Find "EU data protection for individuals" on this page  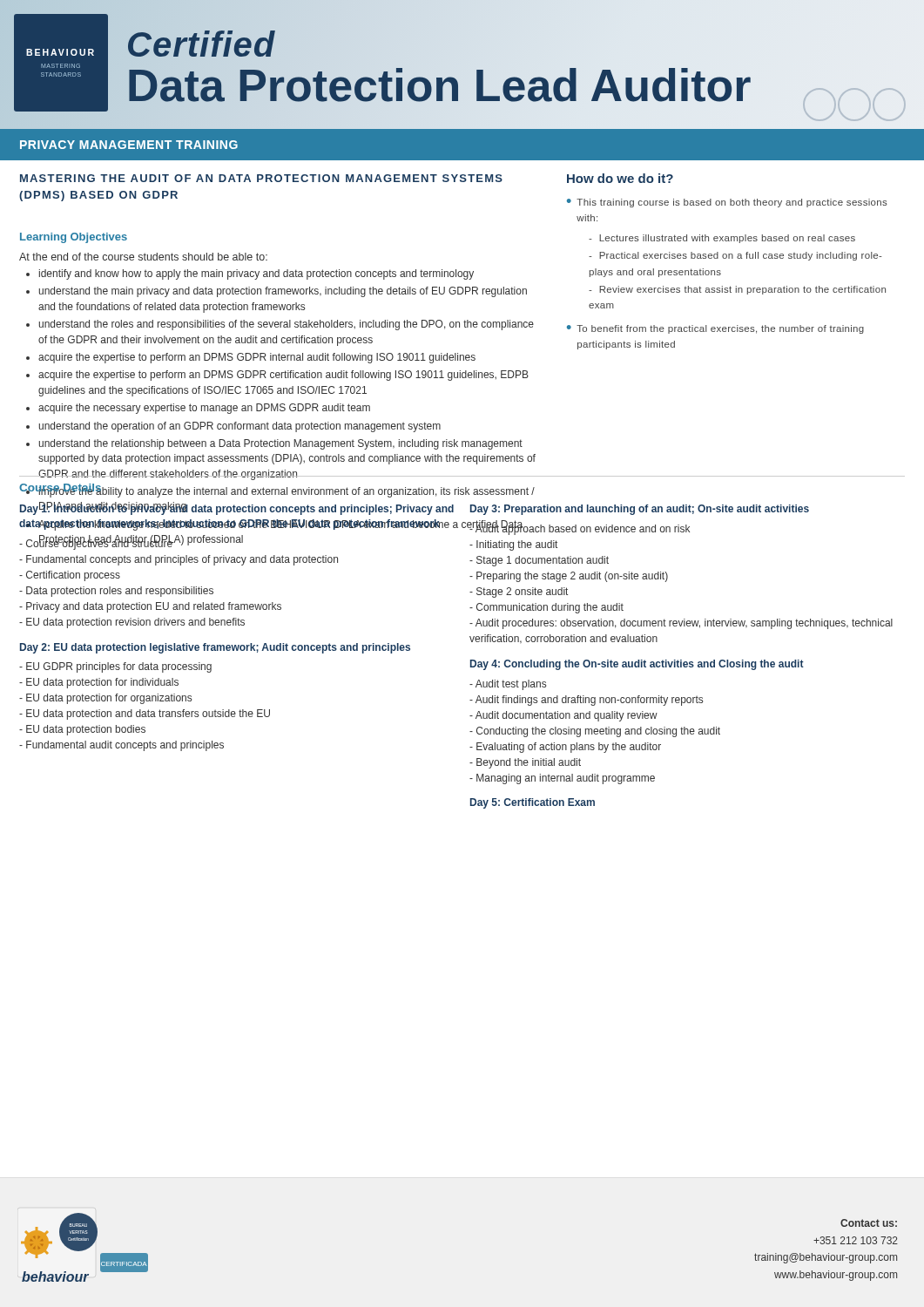point(99,683)
